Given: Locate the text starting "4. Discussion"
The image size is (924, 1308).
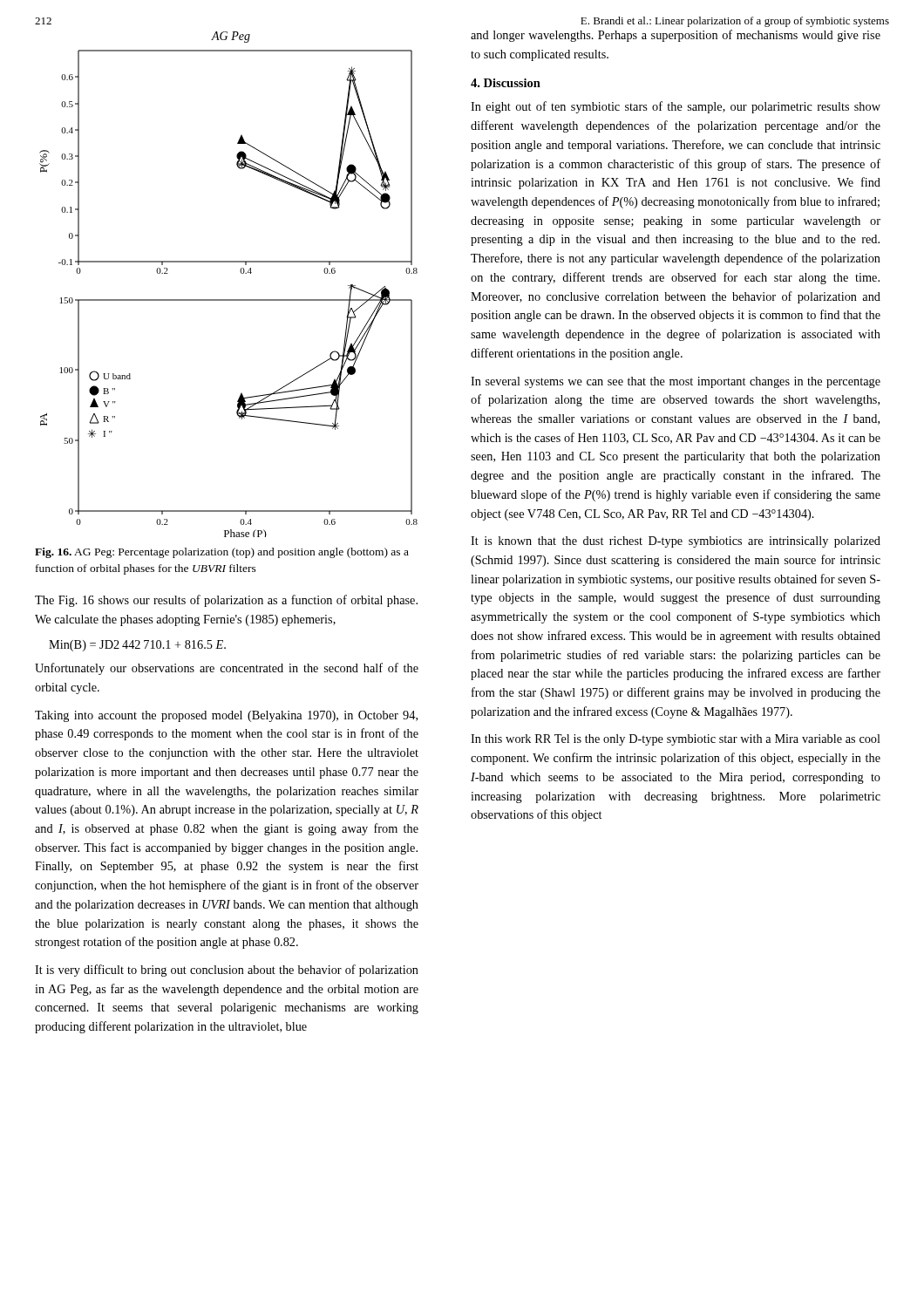Looking at the screenshot, I should 505,83.
